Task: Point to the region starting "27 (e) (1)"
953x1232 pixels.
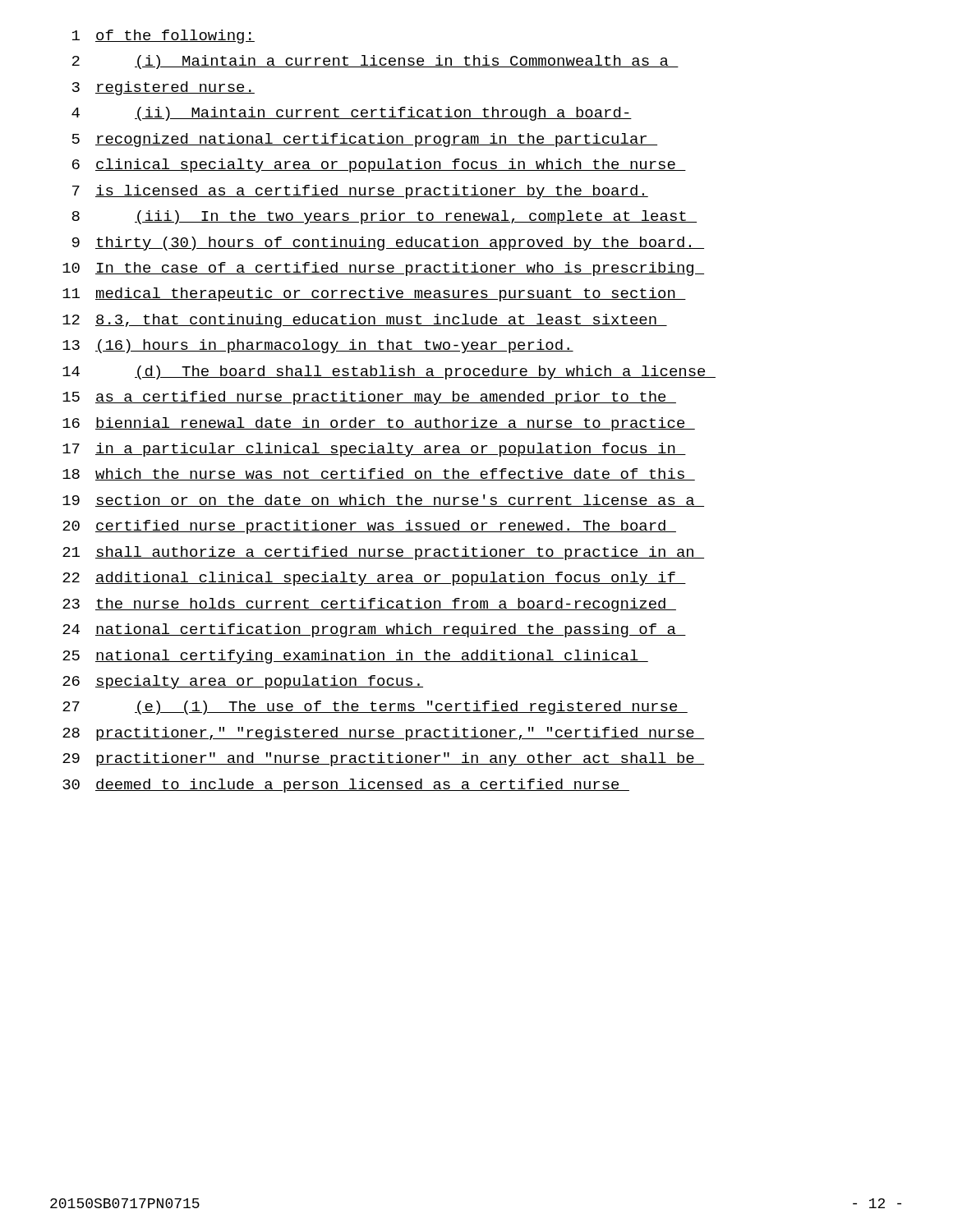Action: [x=476, y=708]
